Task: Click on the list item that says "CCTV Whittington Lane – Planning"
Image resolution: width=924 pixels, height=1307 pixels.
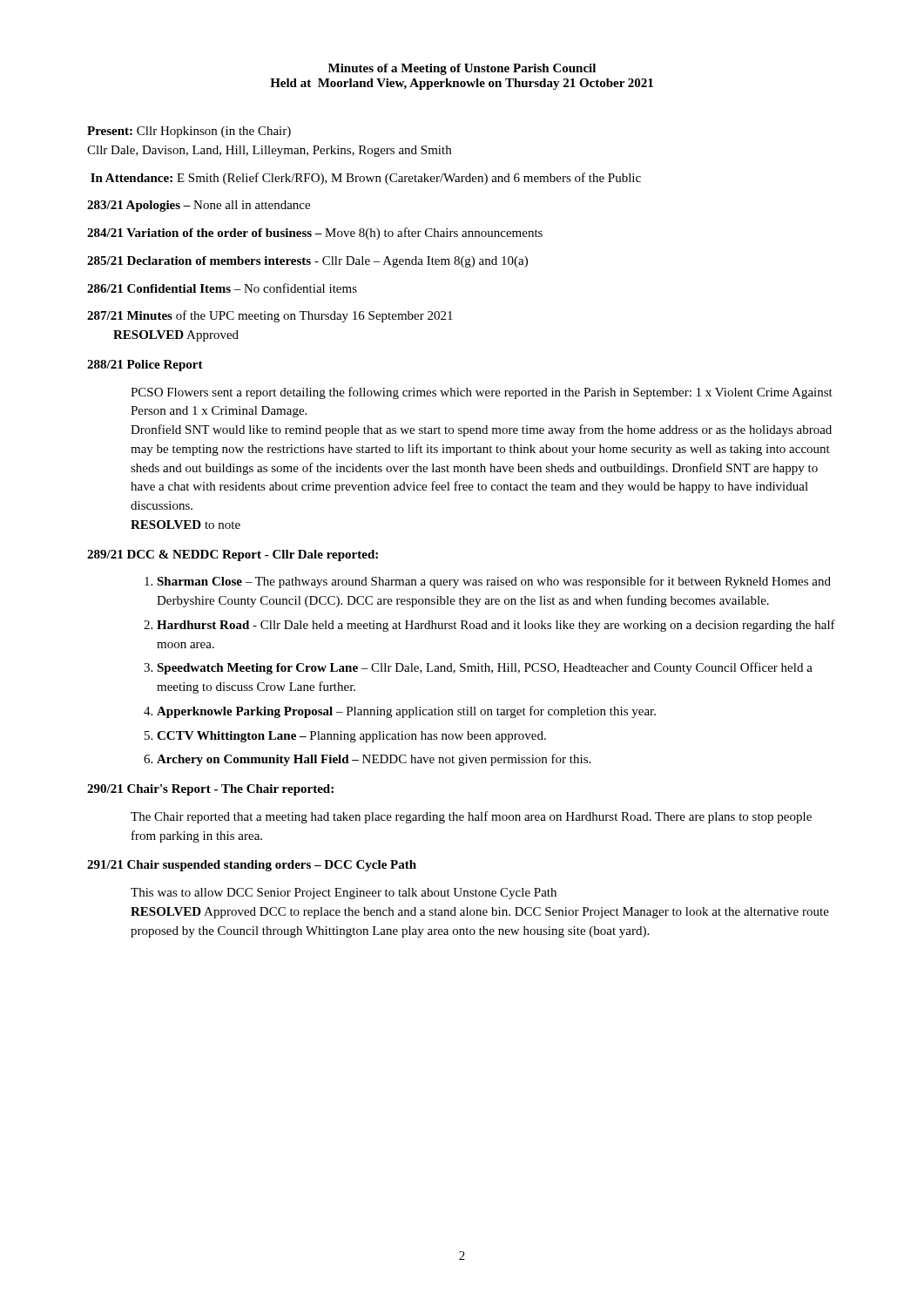Action: pyautogui.click(x=352, y=735)
